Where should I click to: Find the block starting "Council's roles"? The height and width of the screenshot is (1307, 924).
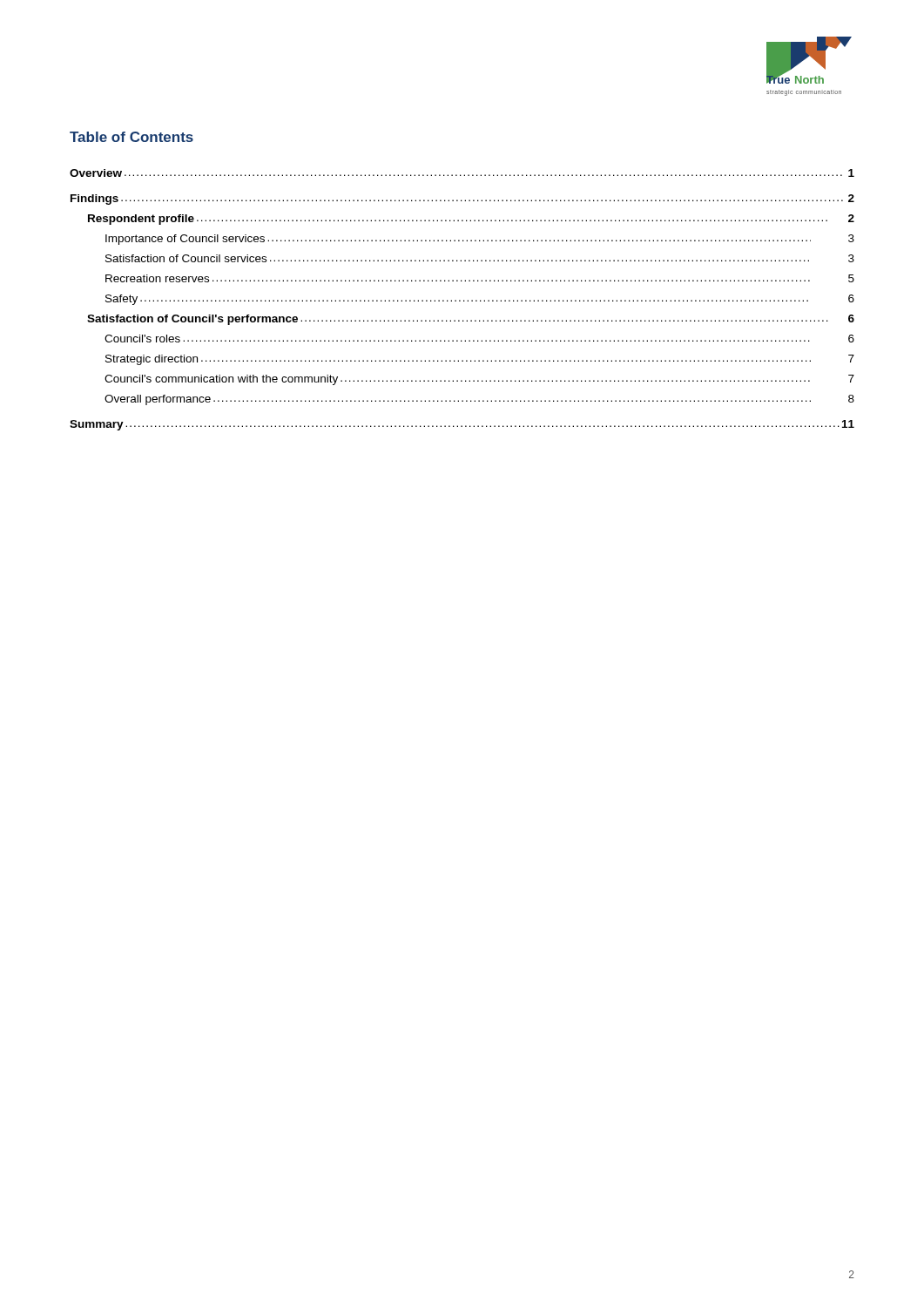[x=462, y=338]
